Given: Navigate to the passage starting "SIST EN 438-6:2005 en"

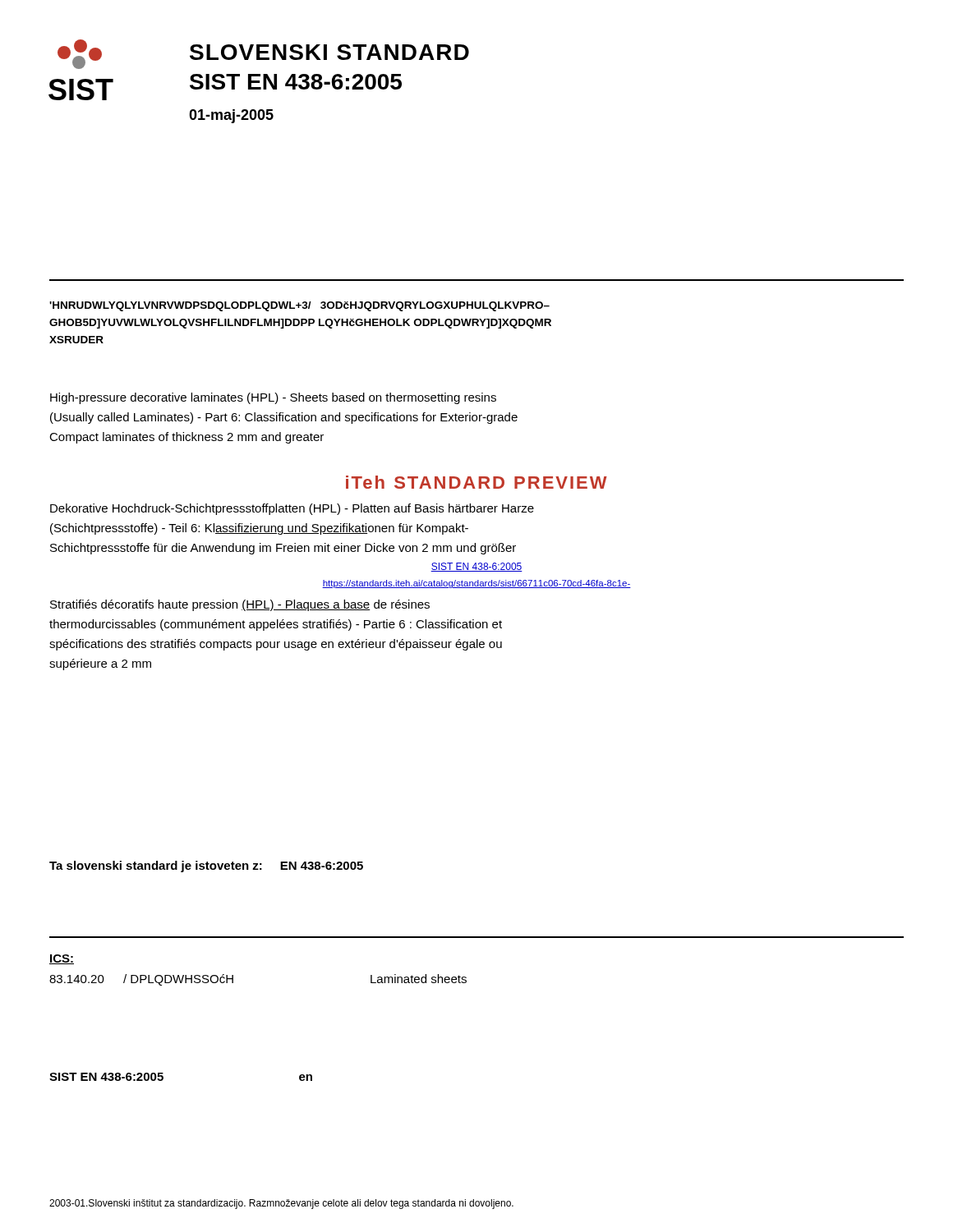Looking at the screenshot, I should (x=110, y=1076).
